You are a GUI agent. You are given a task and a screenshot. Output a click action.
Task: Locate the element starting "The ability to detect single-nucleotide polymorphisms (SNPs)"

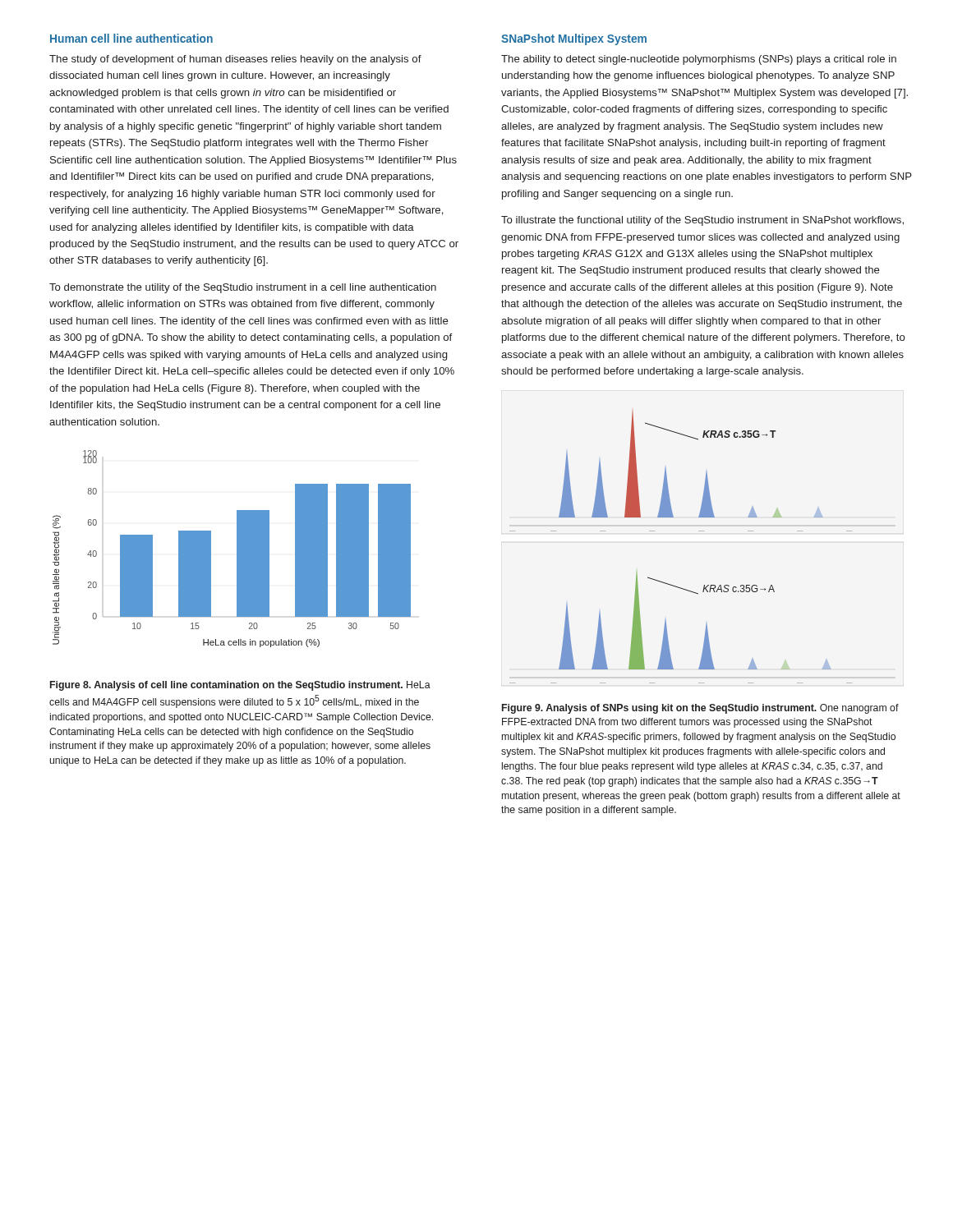tap(706, 126)
